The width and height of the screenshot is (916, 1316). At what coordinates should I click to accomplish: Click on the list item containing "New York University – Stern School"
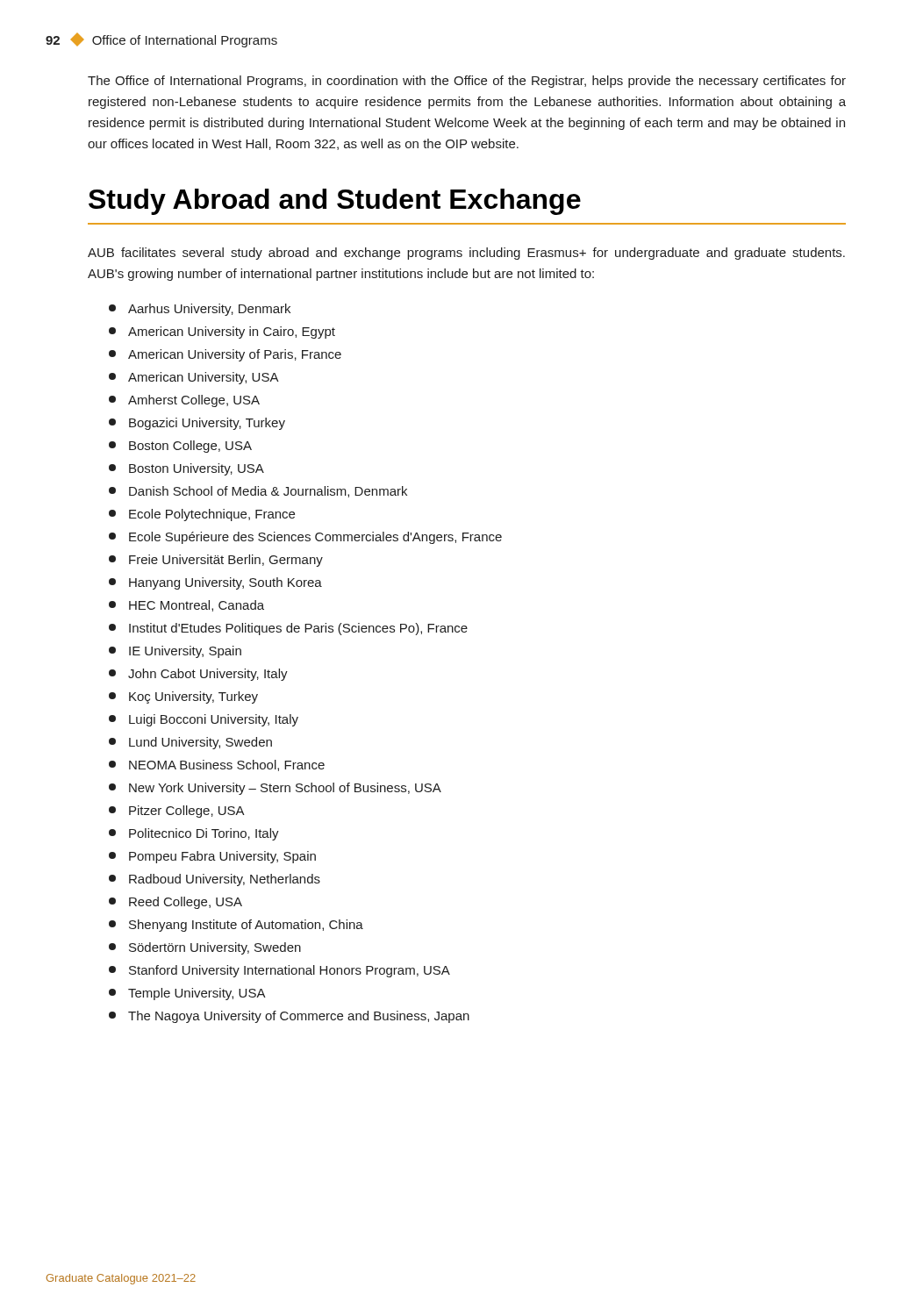275,788
